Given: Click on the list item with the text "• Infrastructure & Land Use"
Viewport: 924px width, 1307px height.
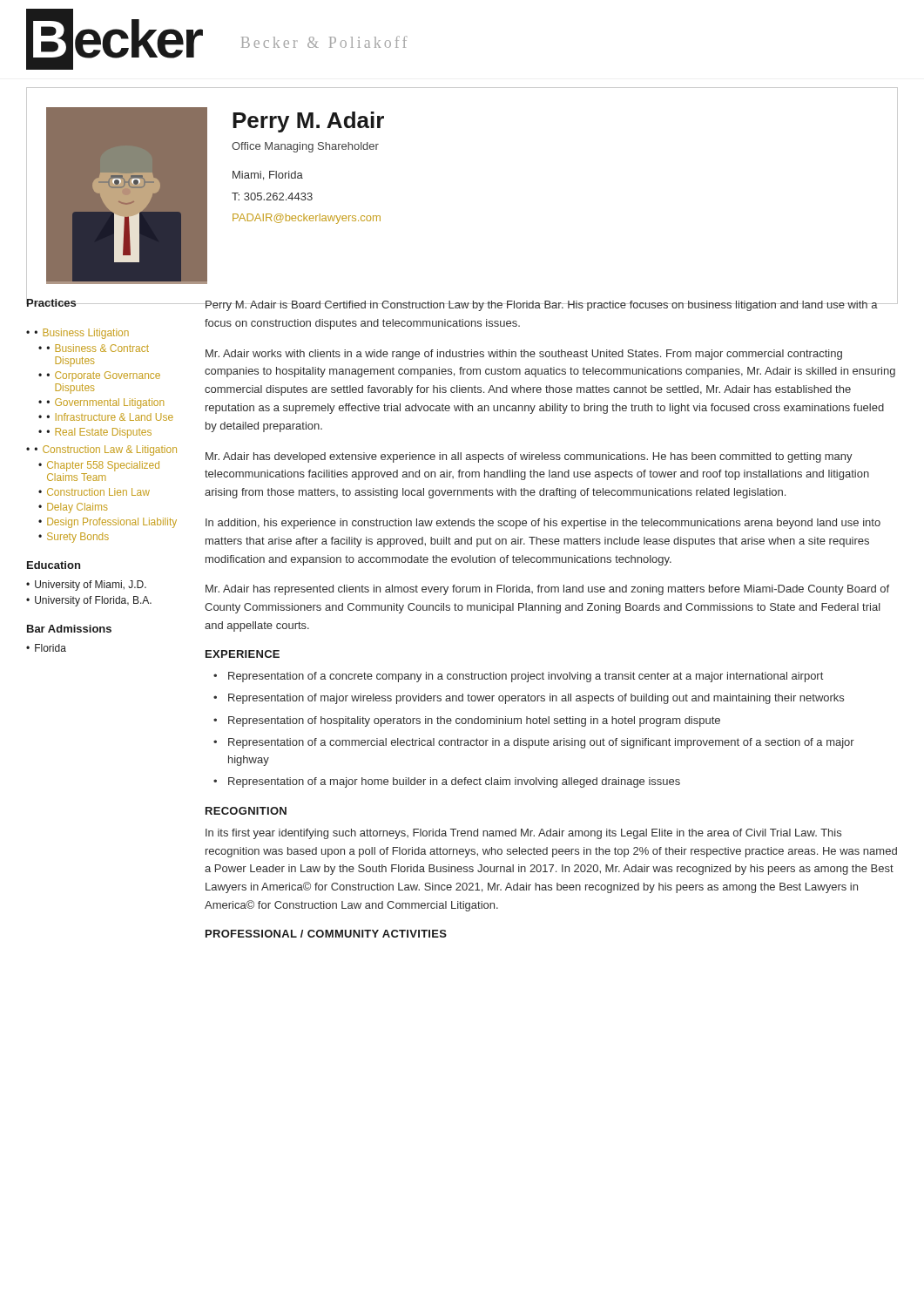Looking at the screenshot, I should pos(110,417).
